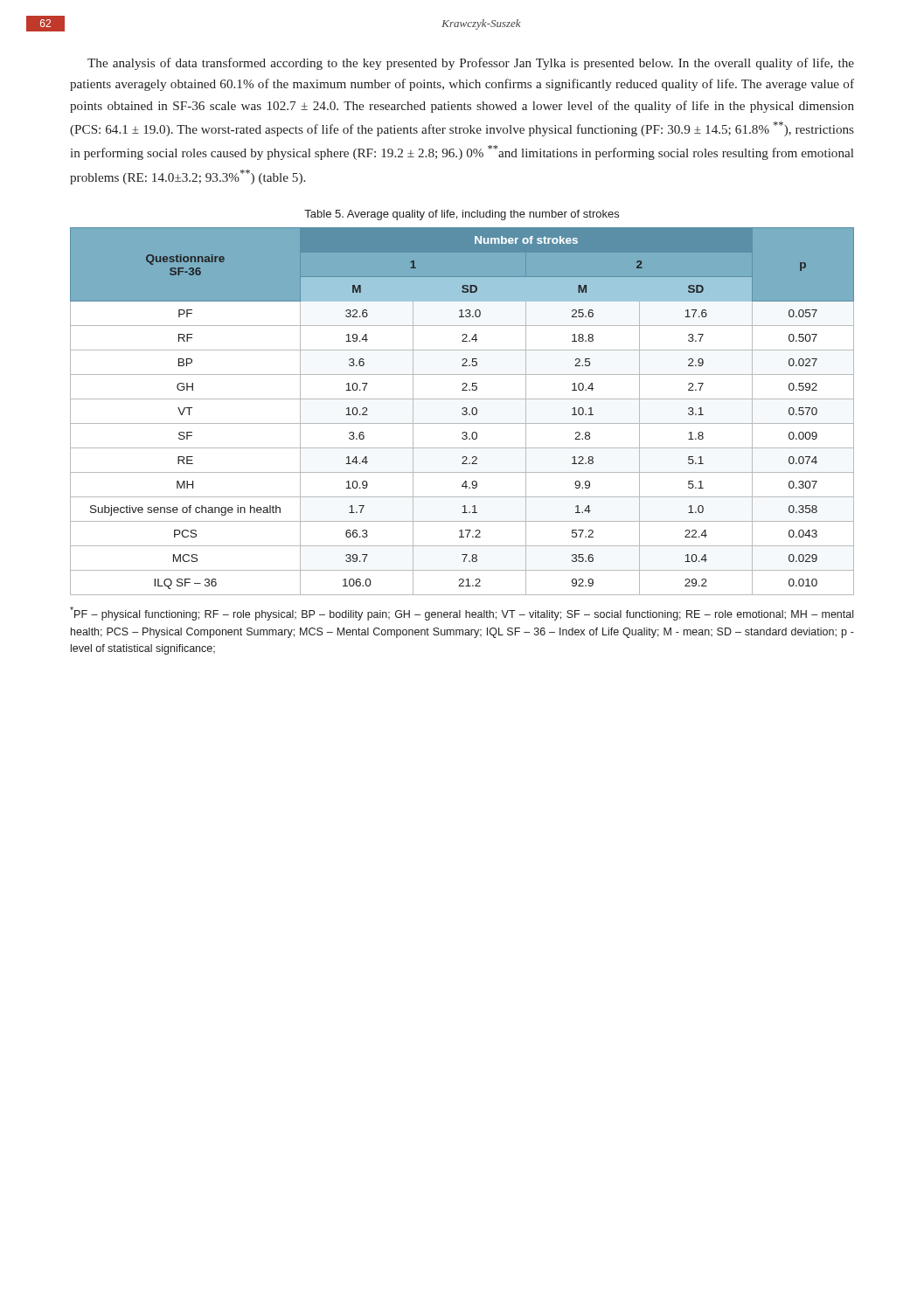Find the table that mentions "Subjective sense of"
The width and height of the screenshot is (924, 1311).
click(462, 411)
